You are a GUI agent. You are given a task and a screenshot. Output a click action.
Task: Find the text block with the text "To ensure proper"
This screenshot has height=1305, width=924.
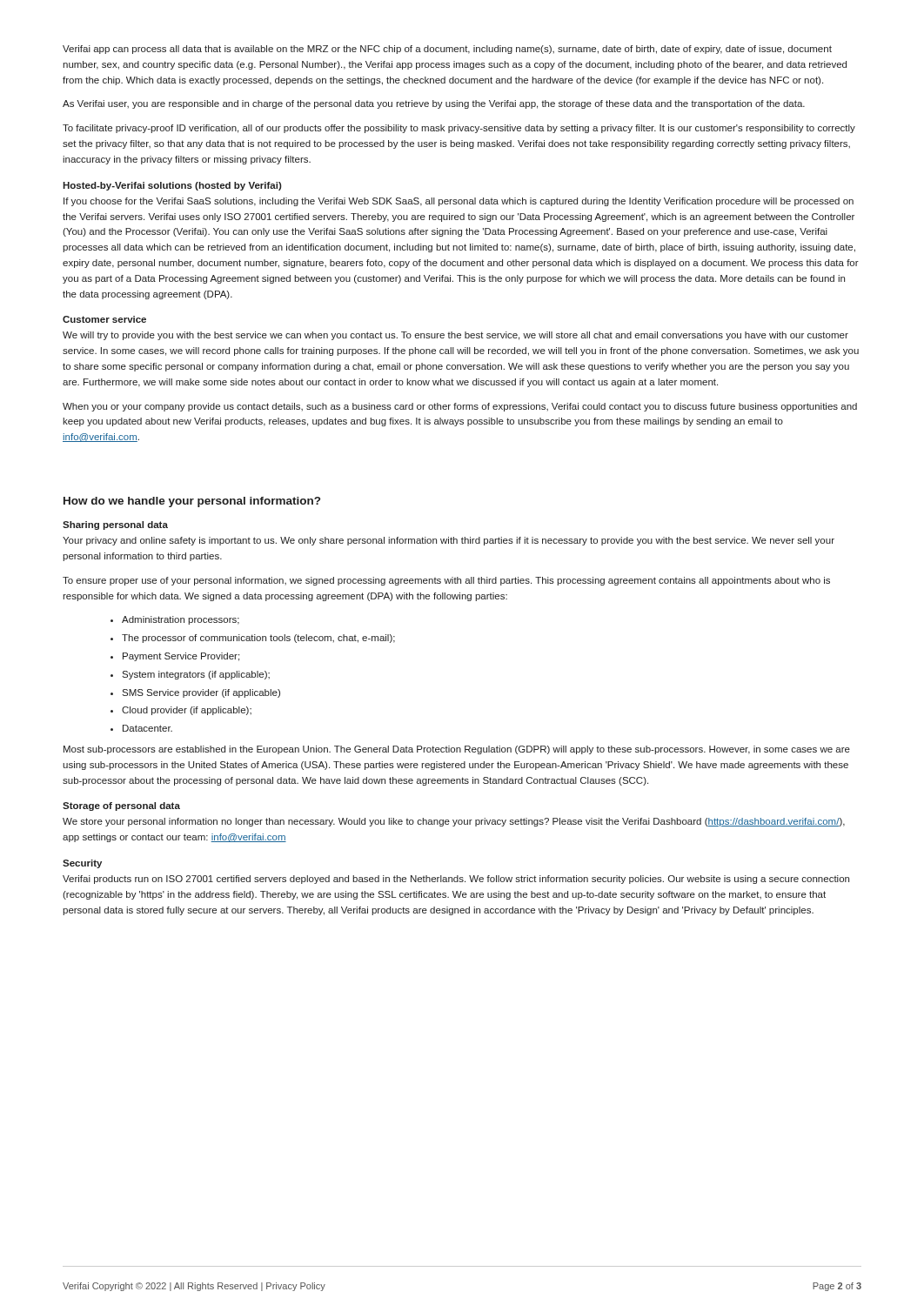pyautogui.click(x=447, y=588)
